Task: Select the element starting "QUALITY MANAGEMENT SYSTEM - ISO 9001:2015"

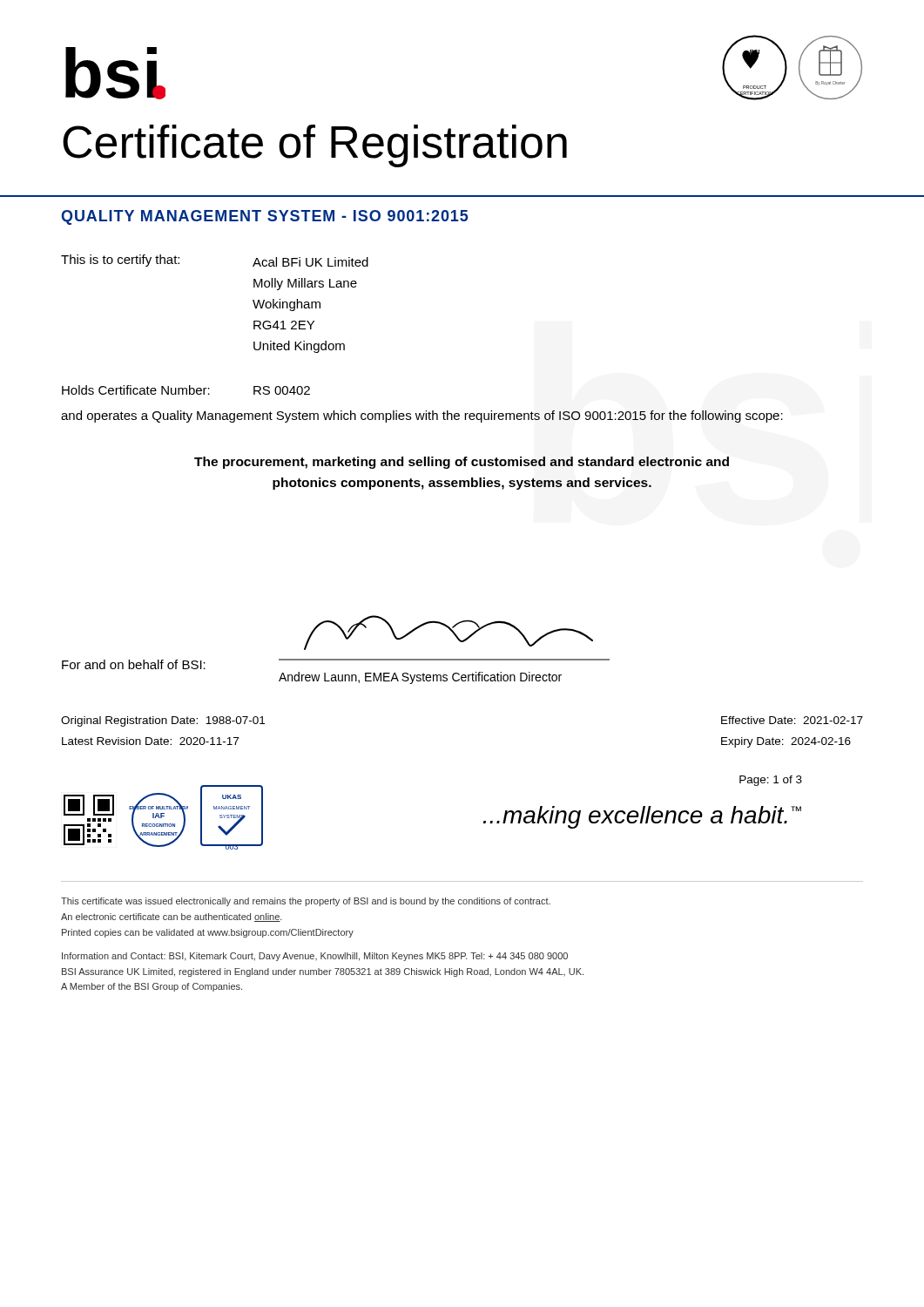Action: click(x=265, y=216)
